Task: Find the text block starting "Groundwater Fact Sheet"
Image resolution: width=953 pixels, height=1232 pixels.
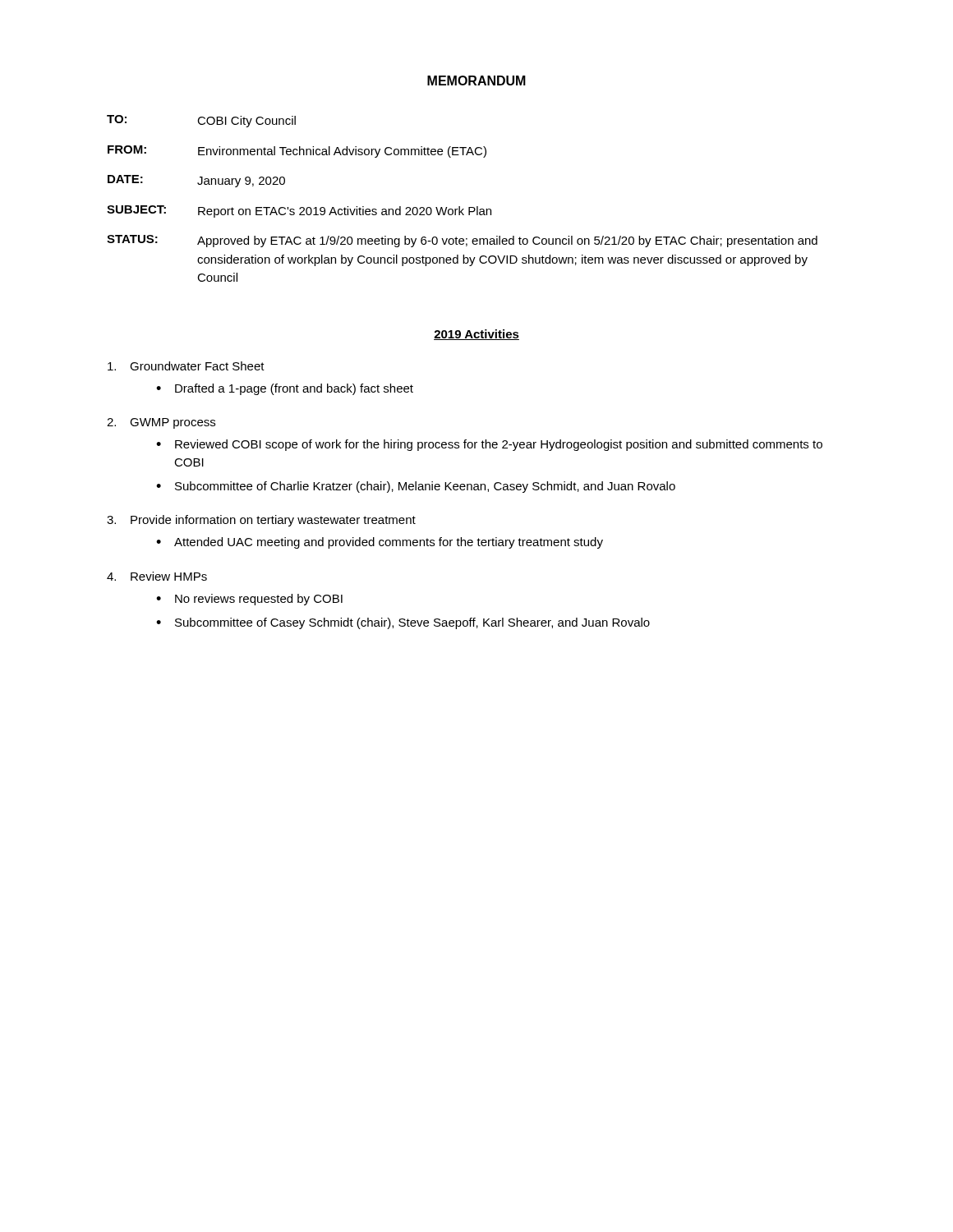Action: [185, 365]
